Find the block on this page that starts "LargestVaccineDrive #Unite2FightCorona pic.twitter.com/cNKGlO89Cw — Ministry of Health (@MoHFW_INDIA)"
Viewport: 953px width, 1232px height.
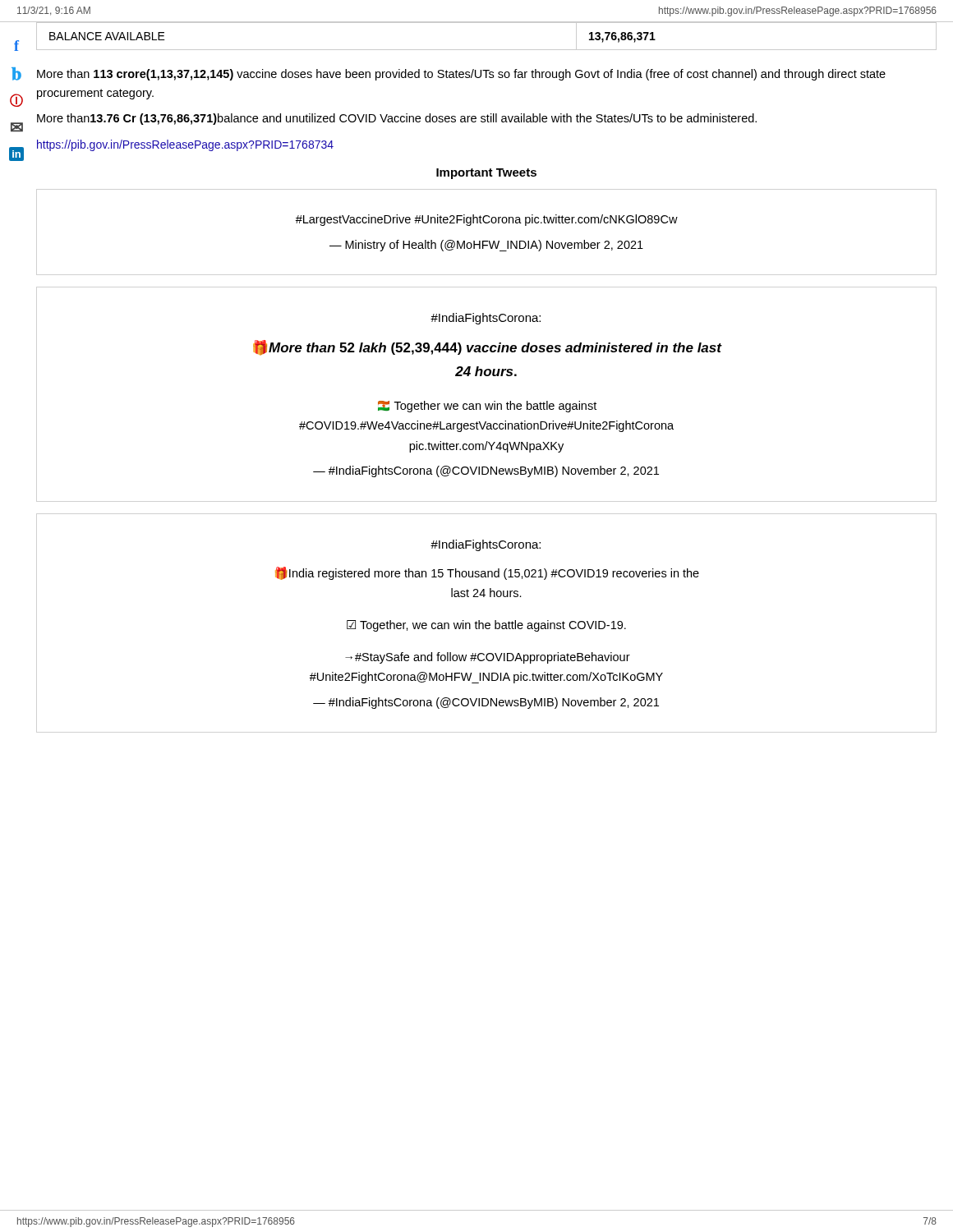[486, 232]
